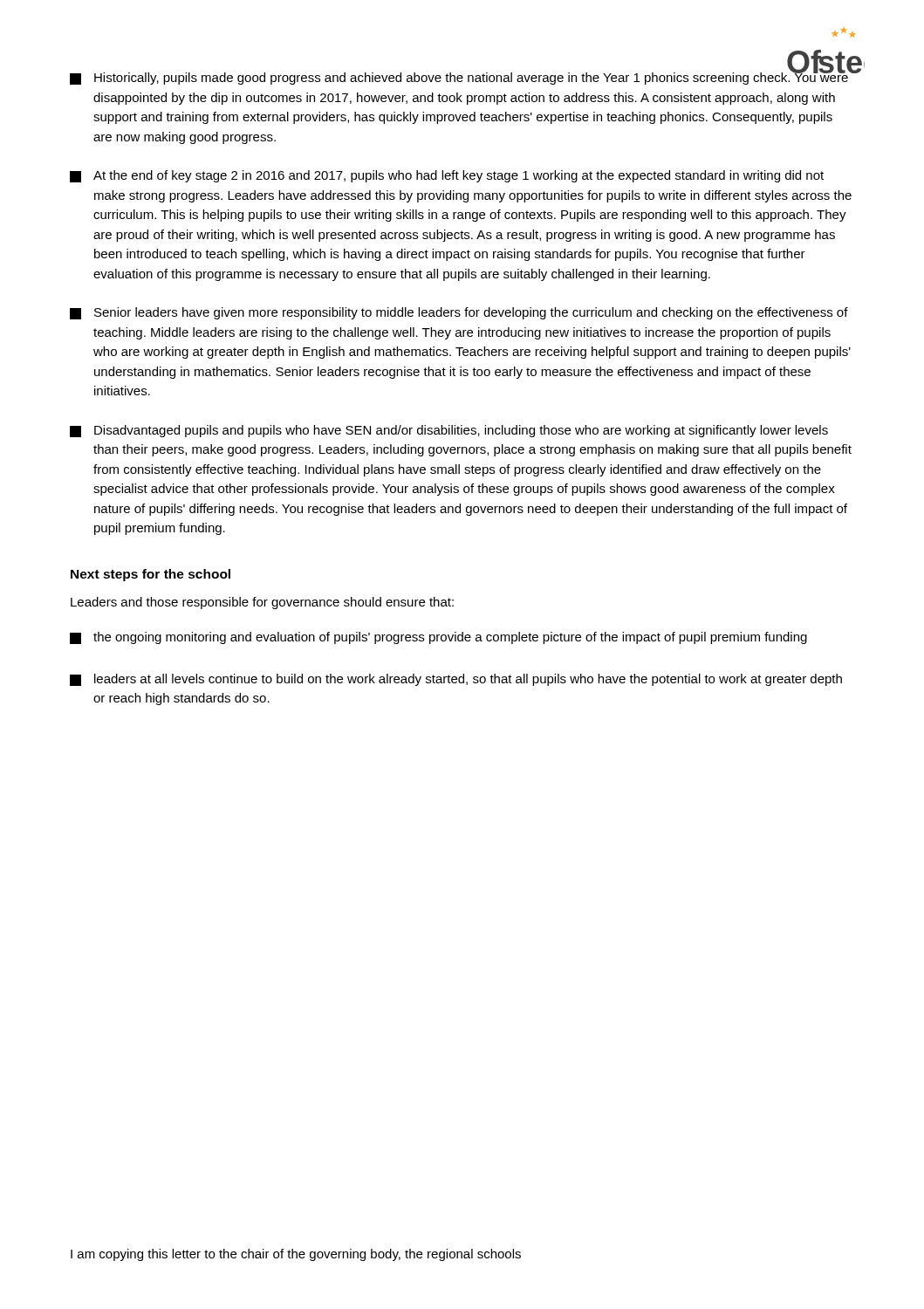The height and width of the screenshot is (1309, 924).
Task: Click on the text block that reads "I am copying this"
Action: click(x=296, y=1253)
